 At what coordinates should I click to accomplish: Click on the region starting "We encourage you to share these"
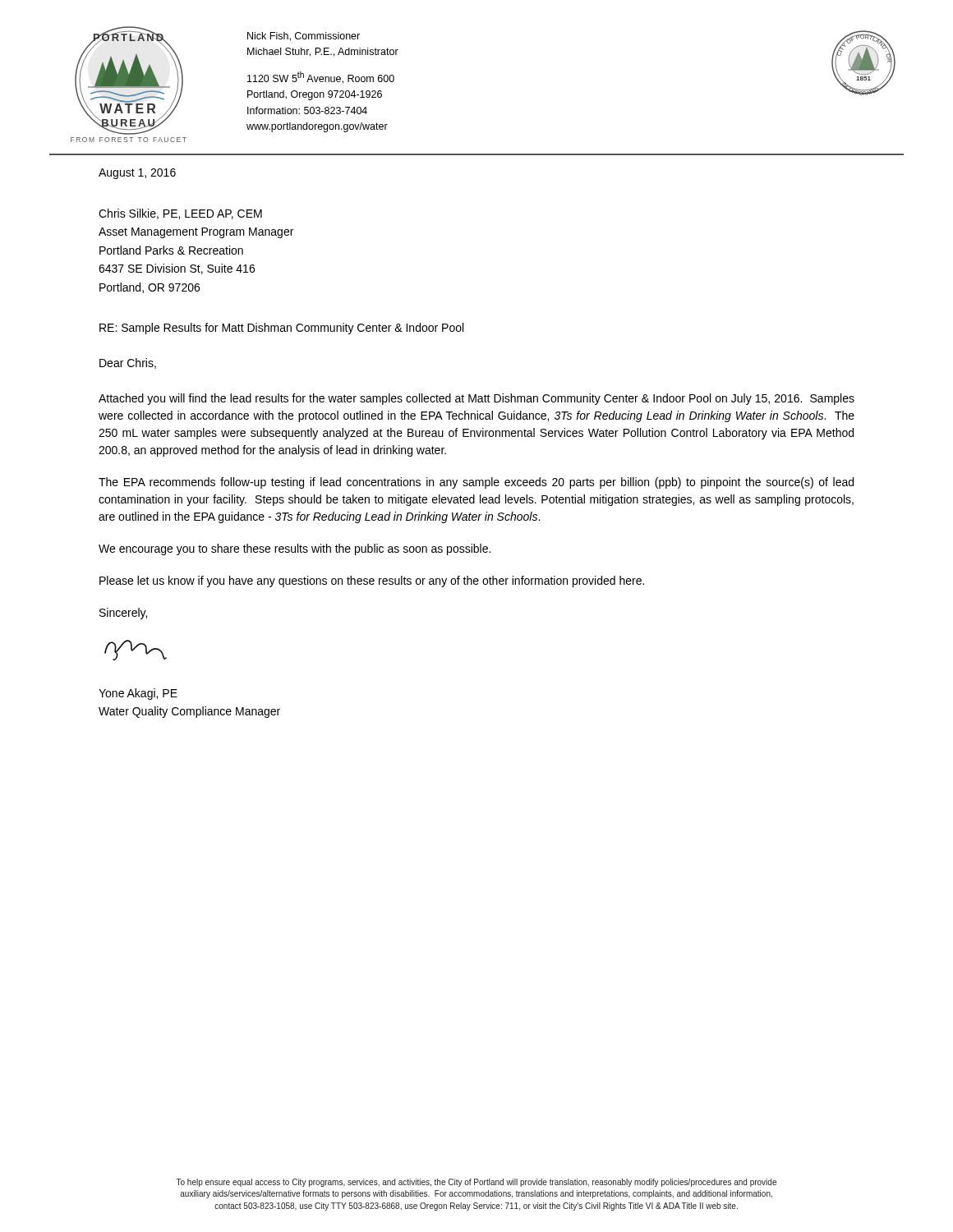[x=295, y=549]
